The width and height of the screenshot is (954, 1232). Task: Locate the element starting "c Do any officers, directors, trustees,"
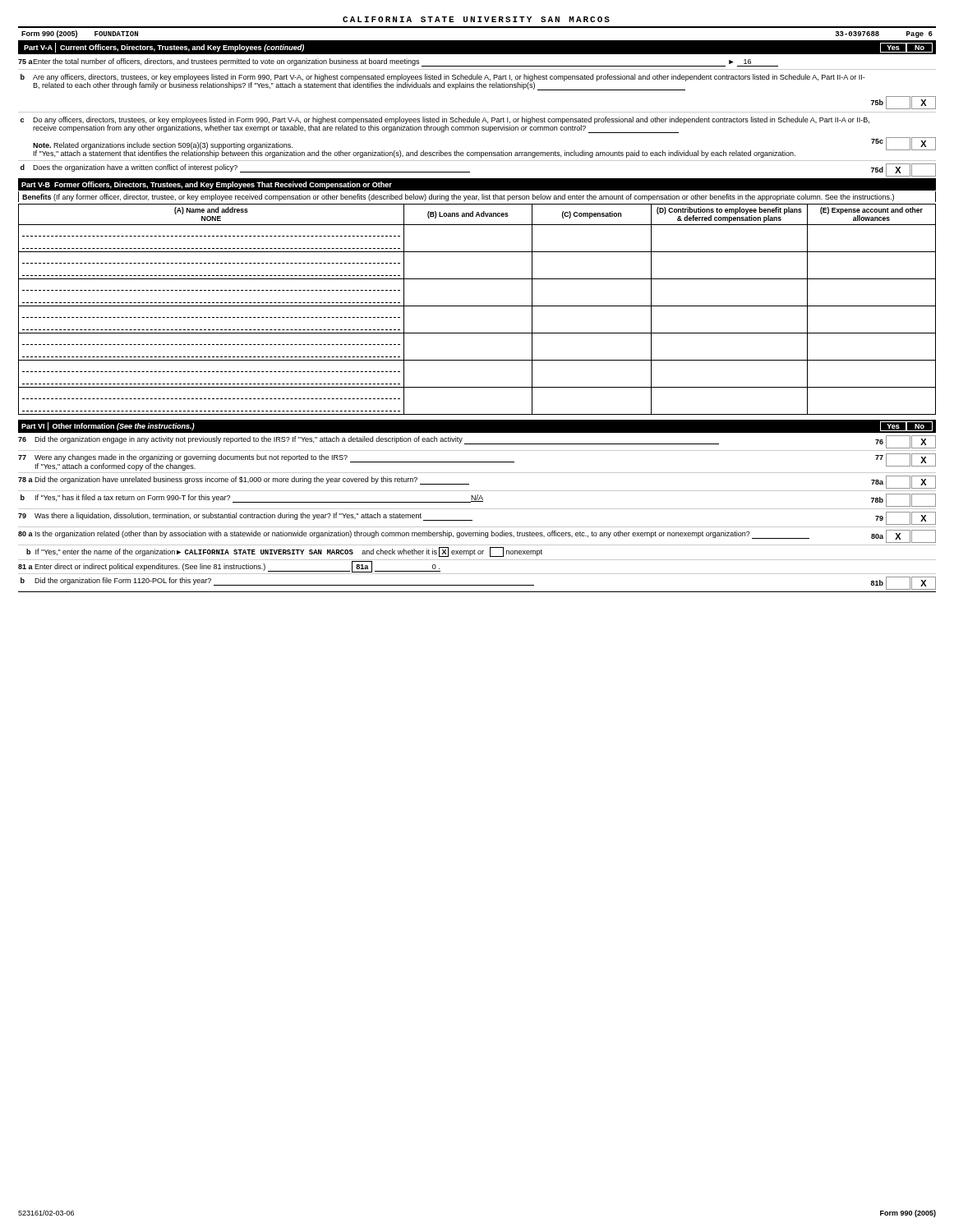click(x=477, y=137)
